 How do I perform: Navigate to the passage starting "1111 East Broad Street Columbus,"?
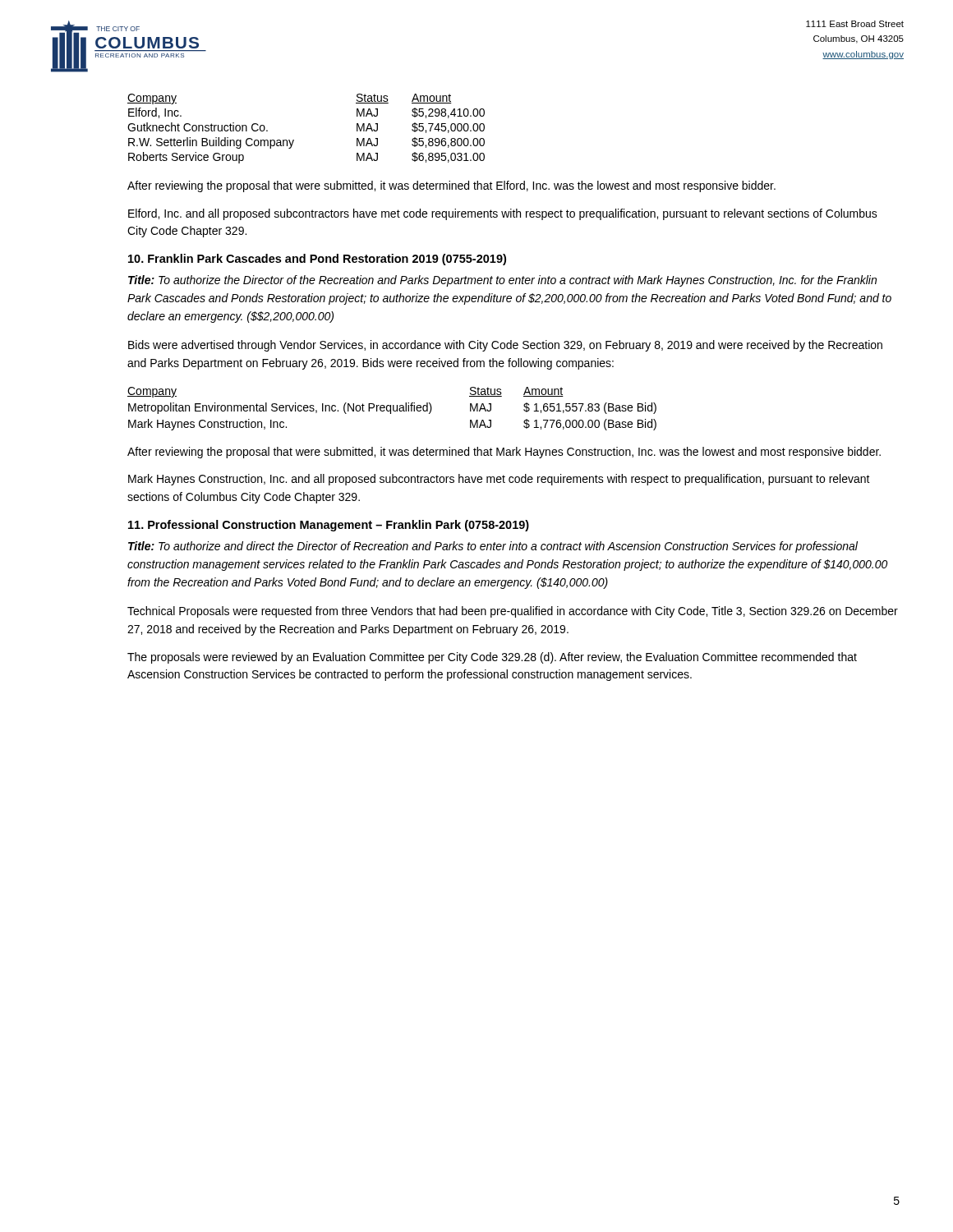[x=855, y=39]
